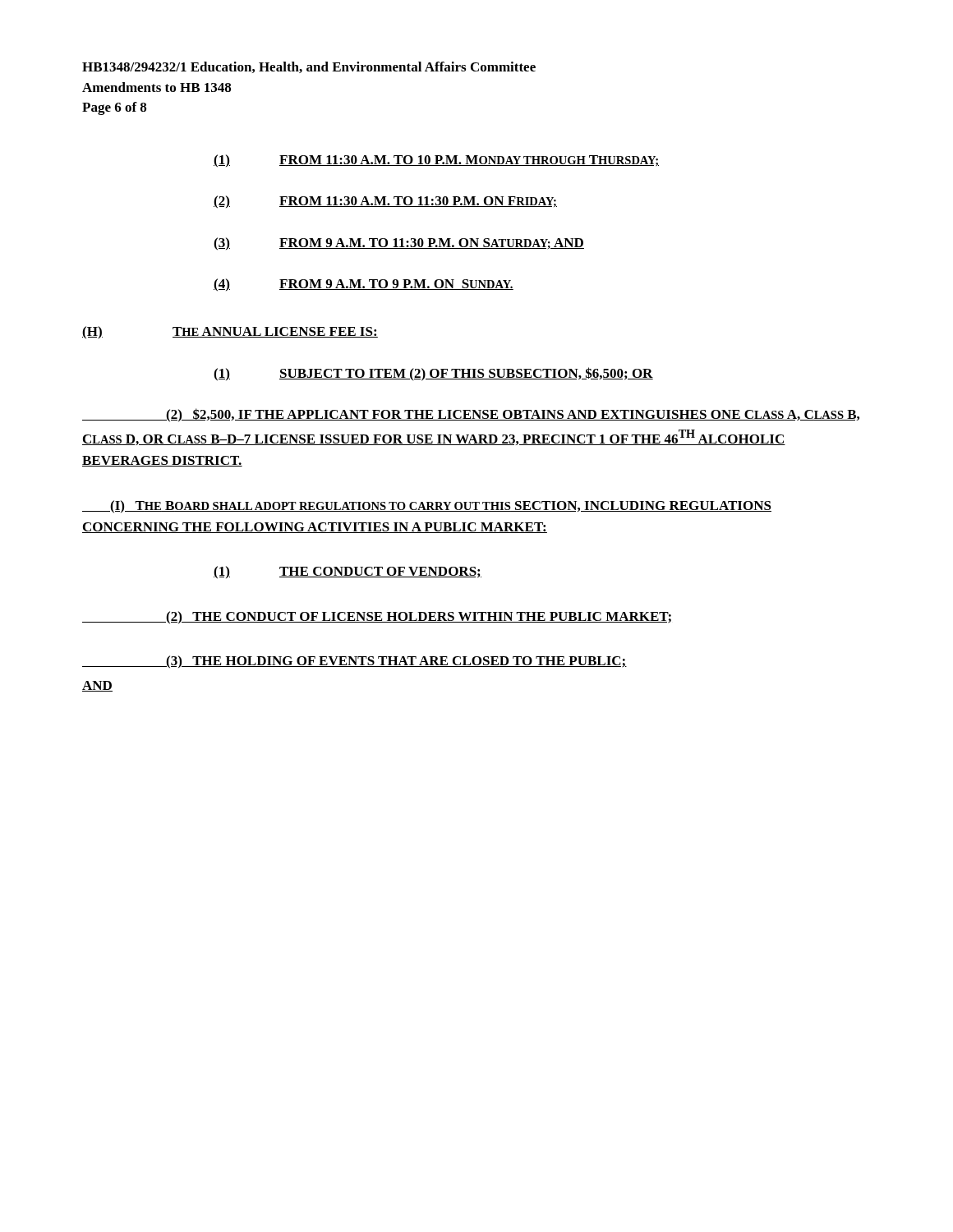Click on the text block starting "(3) FROM 9 A.M. TO"
This screenshot has height=1232, width=953.
(476, 243)
